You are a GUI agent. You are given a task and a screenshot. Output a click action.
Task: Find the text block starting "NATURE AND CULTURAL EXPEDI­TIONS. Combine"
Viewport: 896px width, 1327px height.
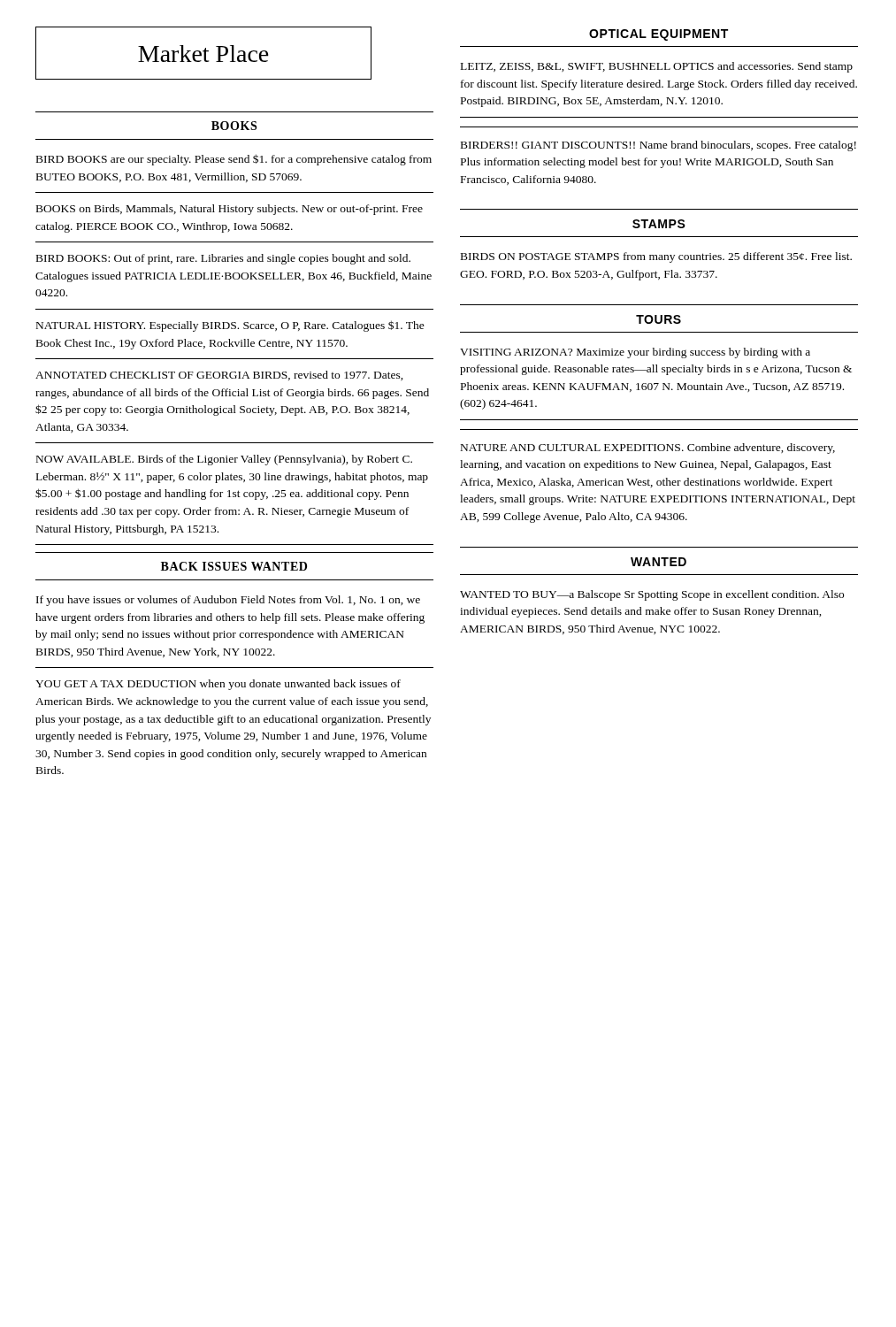point(659,482)
